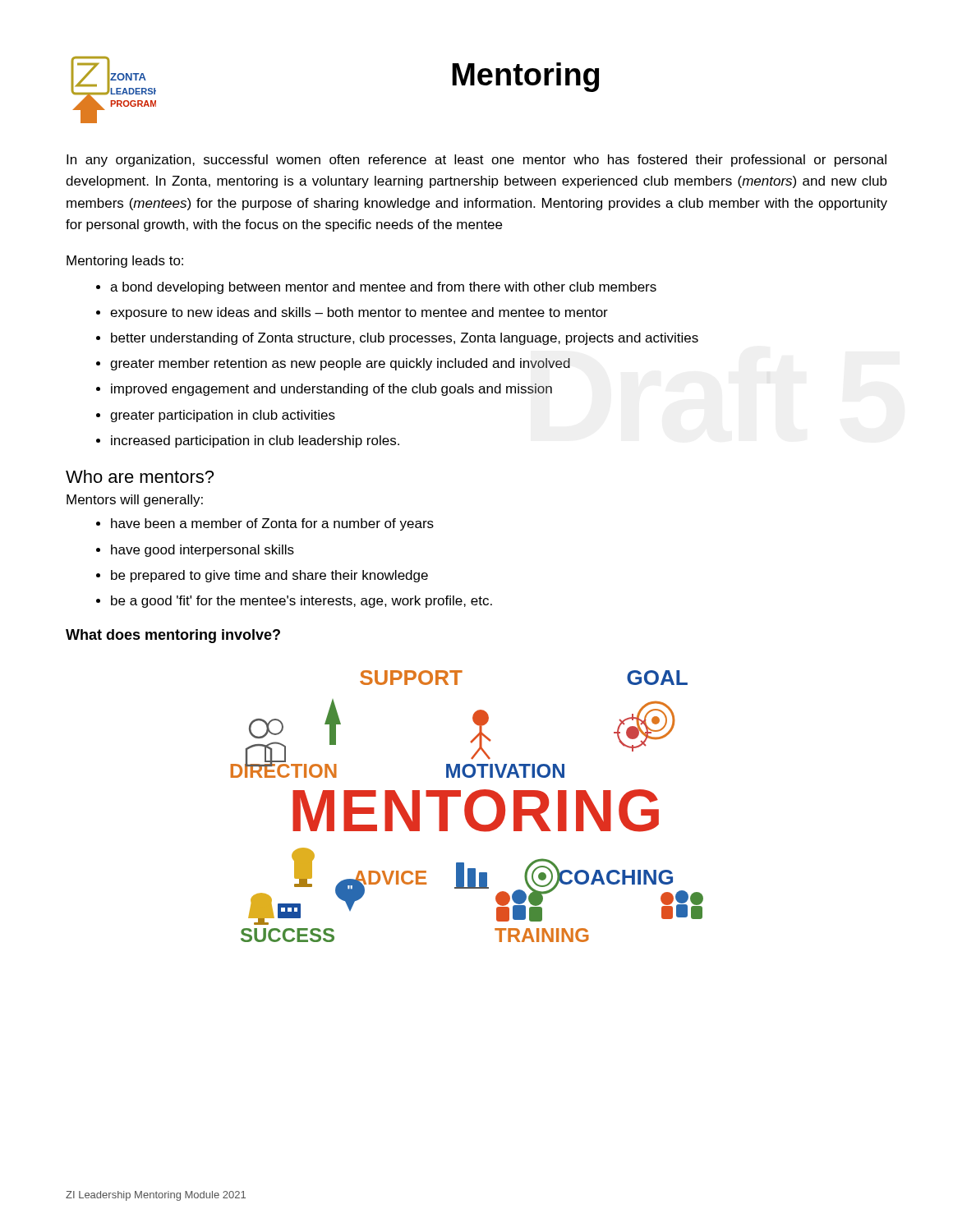
Task: Point to the passage starting "What does mentoring involve?"
Action: pyautogui.click(x=173, y=635)
